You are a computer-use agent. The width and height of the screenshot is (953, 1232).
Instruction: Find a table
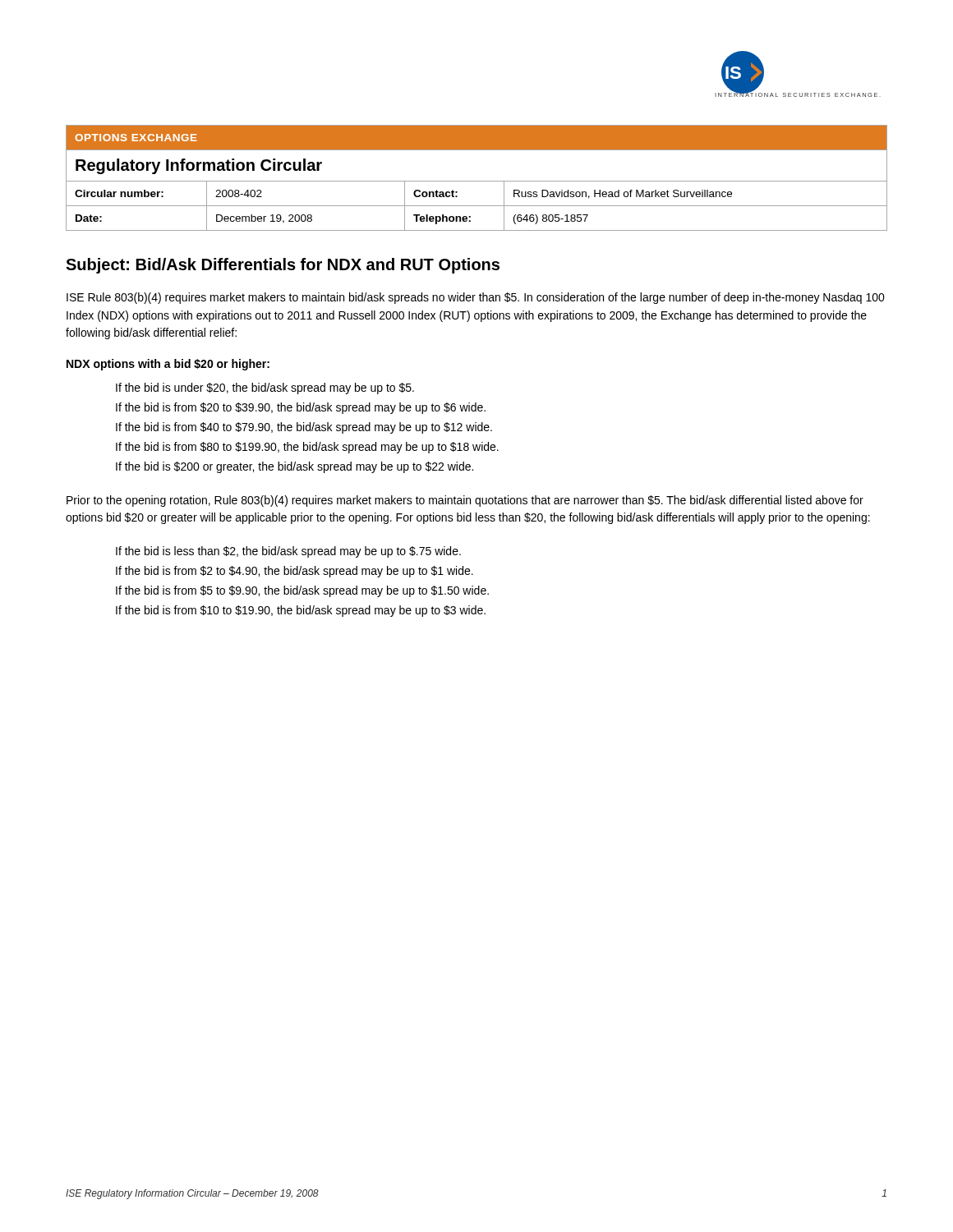click(476, 178)
